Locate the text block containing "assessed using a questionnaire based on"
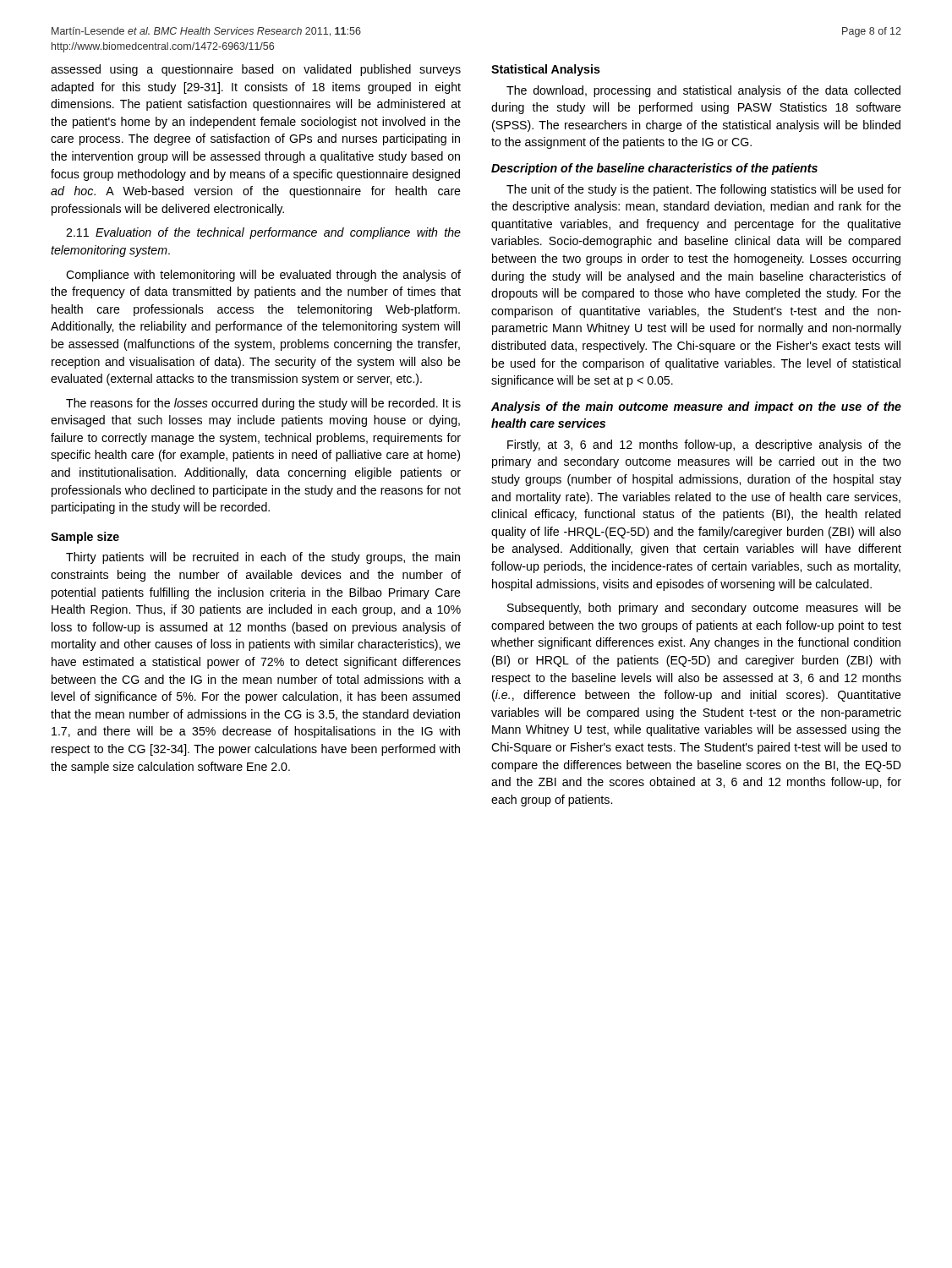952x1268 pixels. 256,139
